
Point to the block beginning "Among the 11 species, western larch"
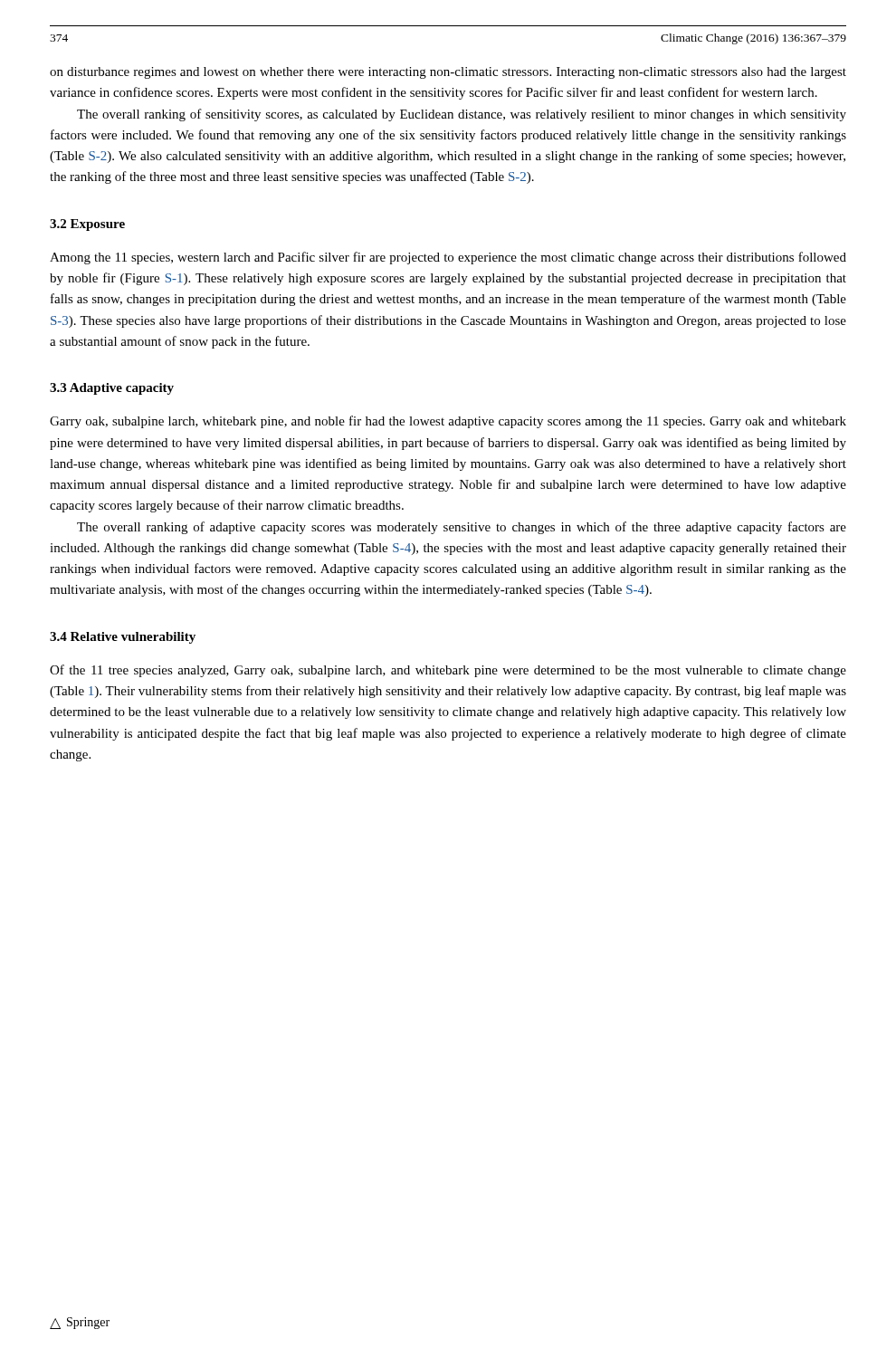(x=448, y=299)
